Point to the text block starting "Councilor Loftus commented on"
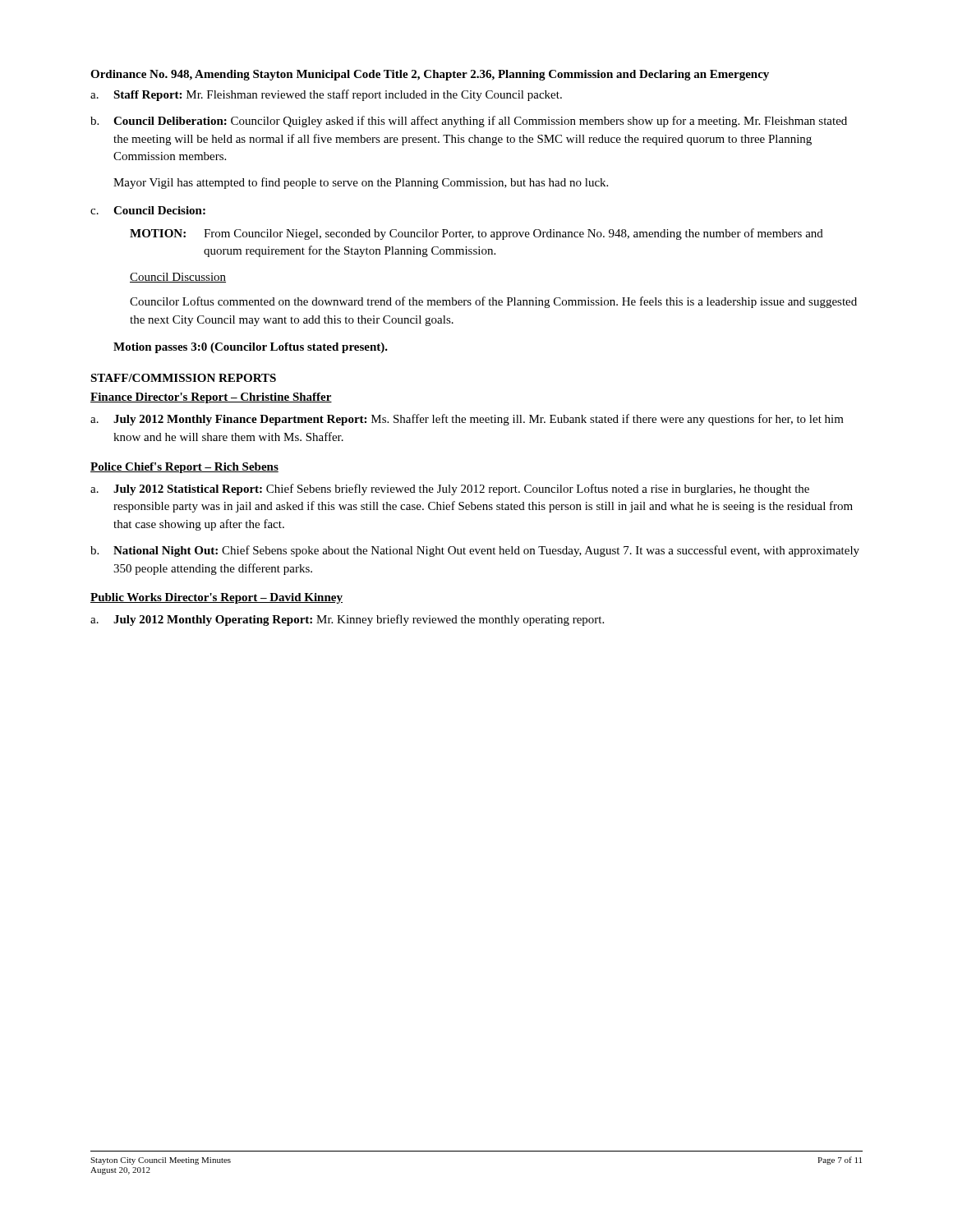This screenshot has height=1232, width=953. [493, 310]
